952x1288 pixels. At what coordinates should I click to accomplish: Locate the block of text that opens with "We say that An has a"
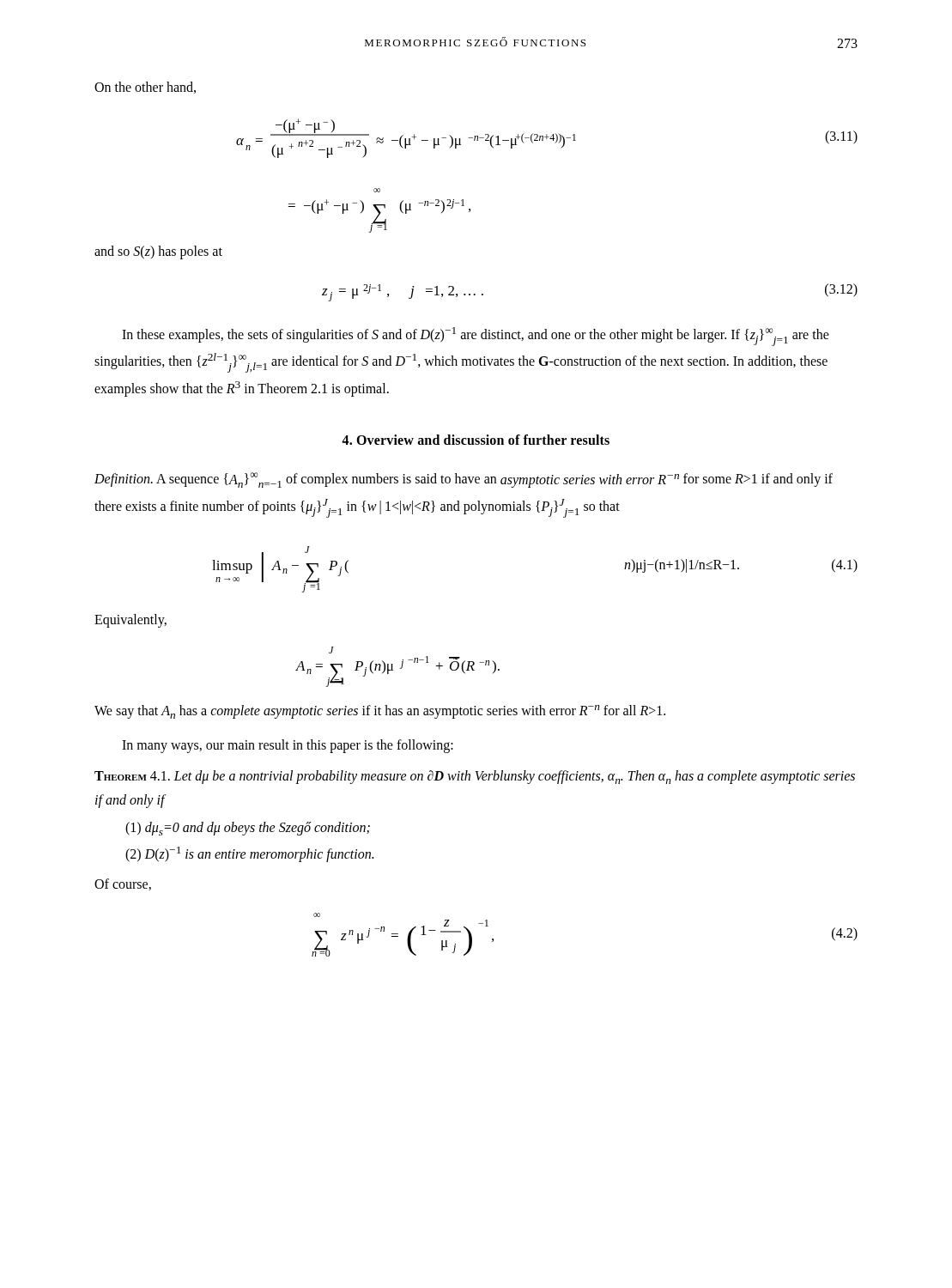(380, 710)
